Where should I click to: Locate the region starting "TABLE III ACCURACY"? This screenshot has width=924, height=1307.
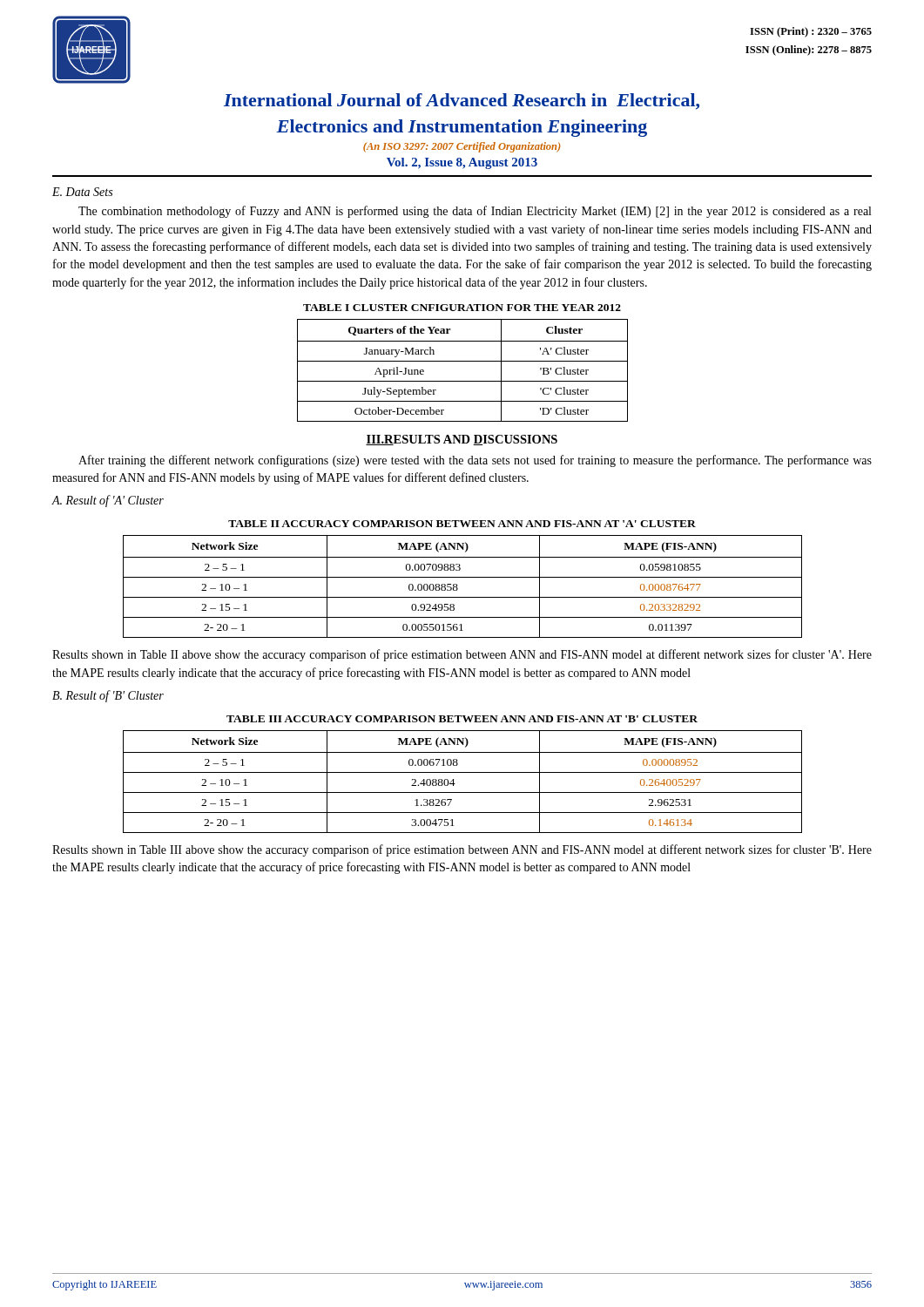pyautogui.click(x=462, y=718)
